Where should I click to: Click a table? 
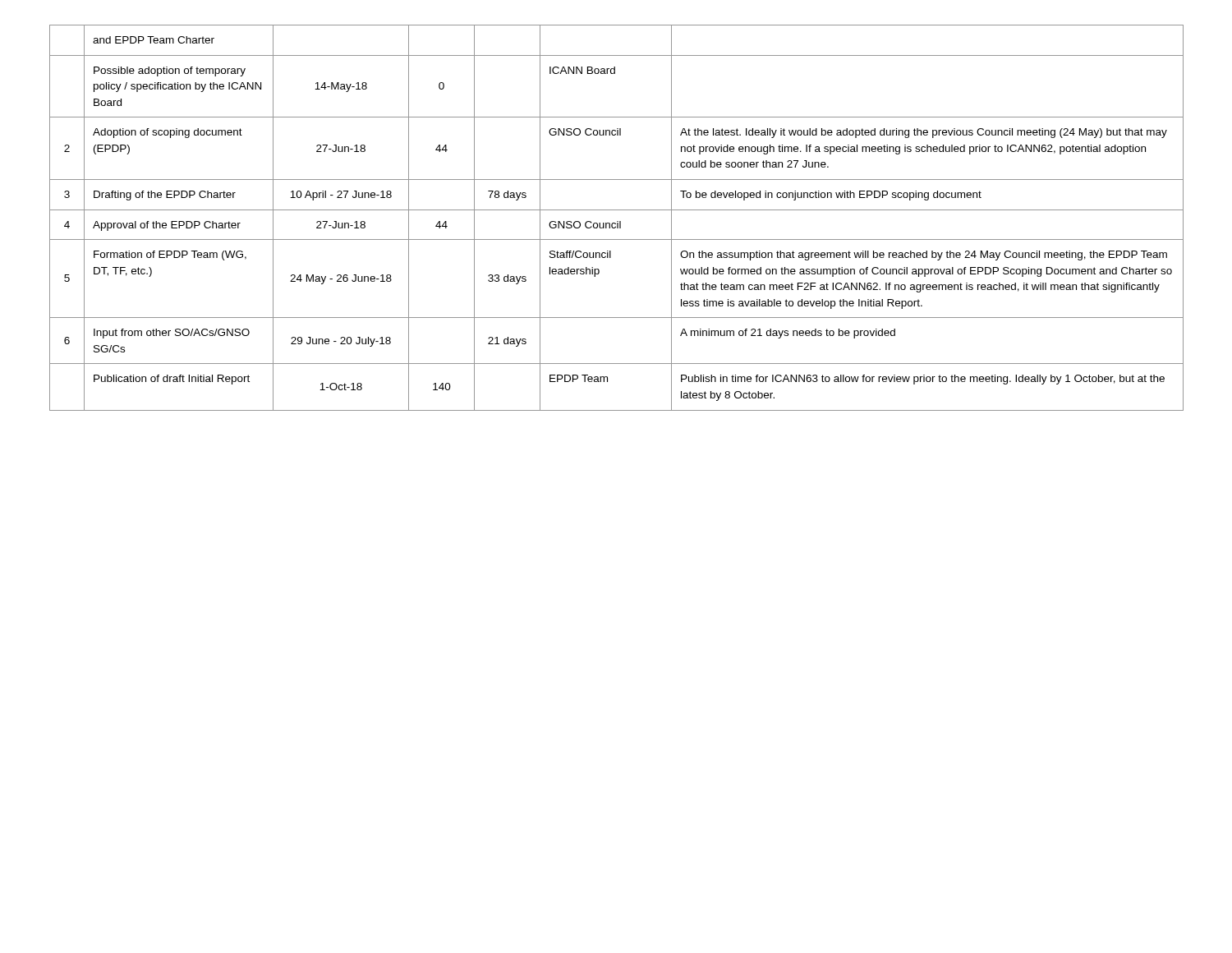(x=616, y=218)
